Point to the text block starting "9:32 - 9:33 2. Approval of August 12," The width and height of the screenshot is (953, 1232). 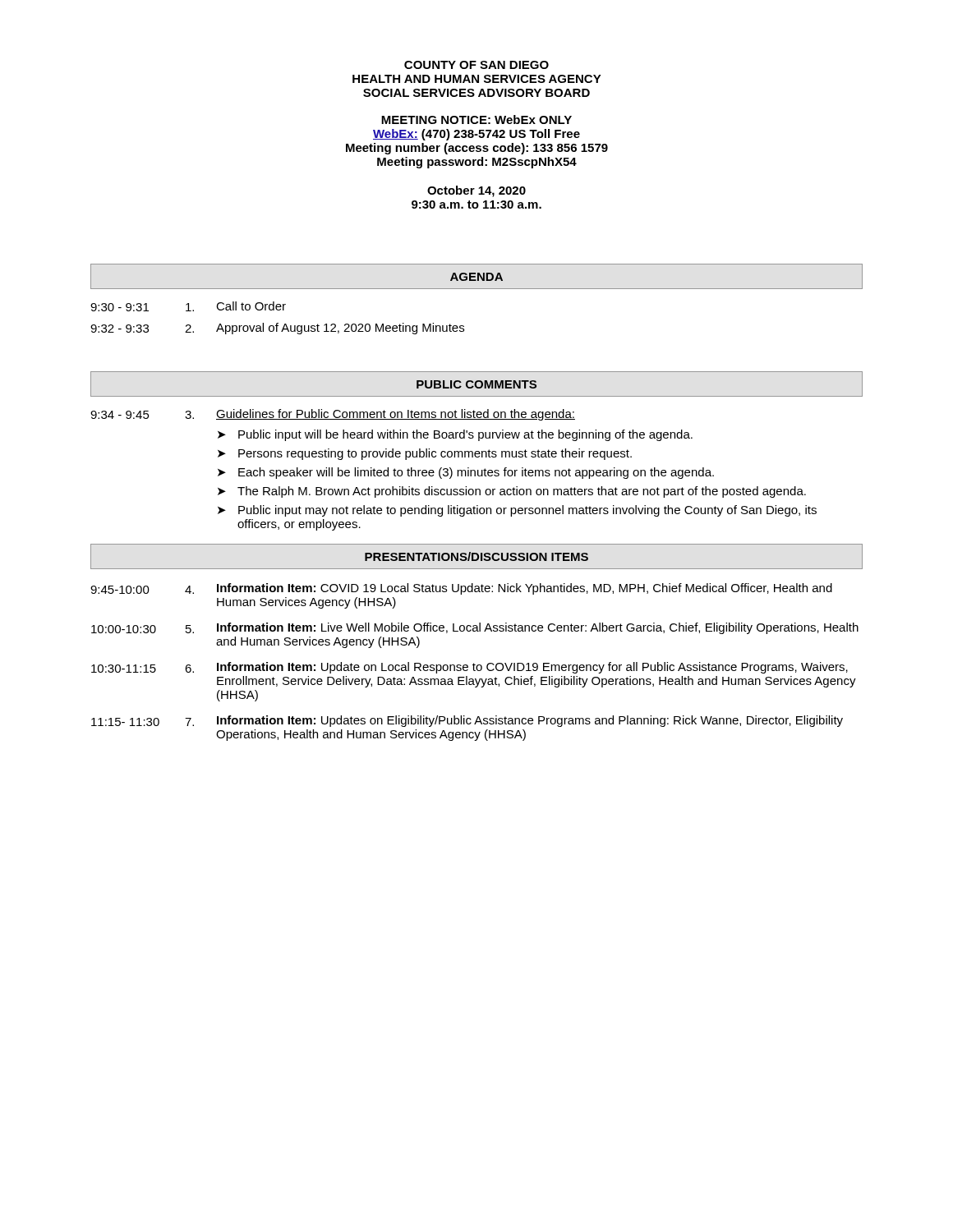coord(277,329)
